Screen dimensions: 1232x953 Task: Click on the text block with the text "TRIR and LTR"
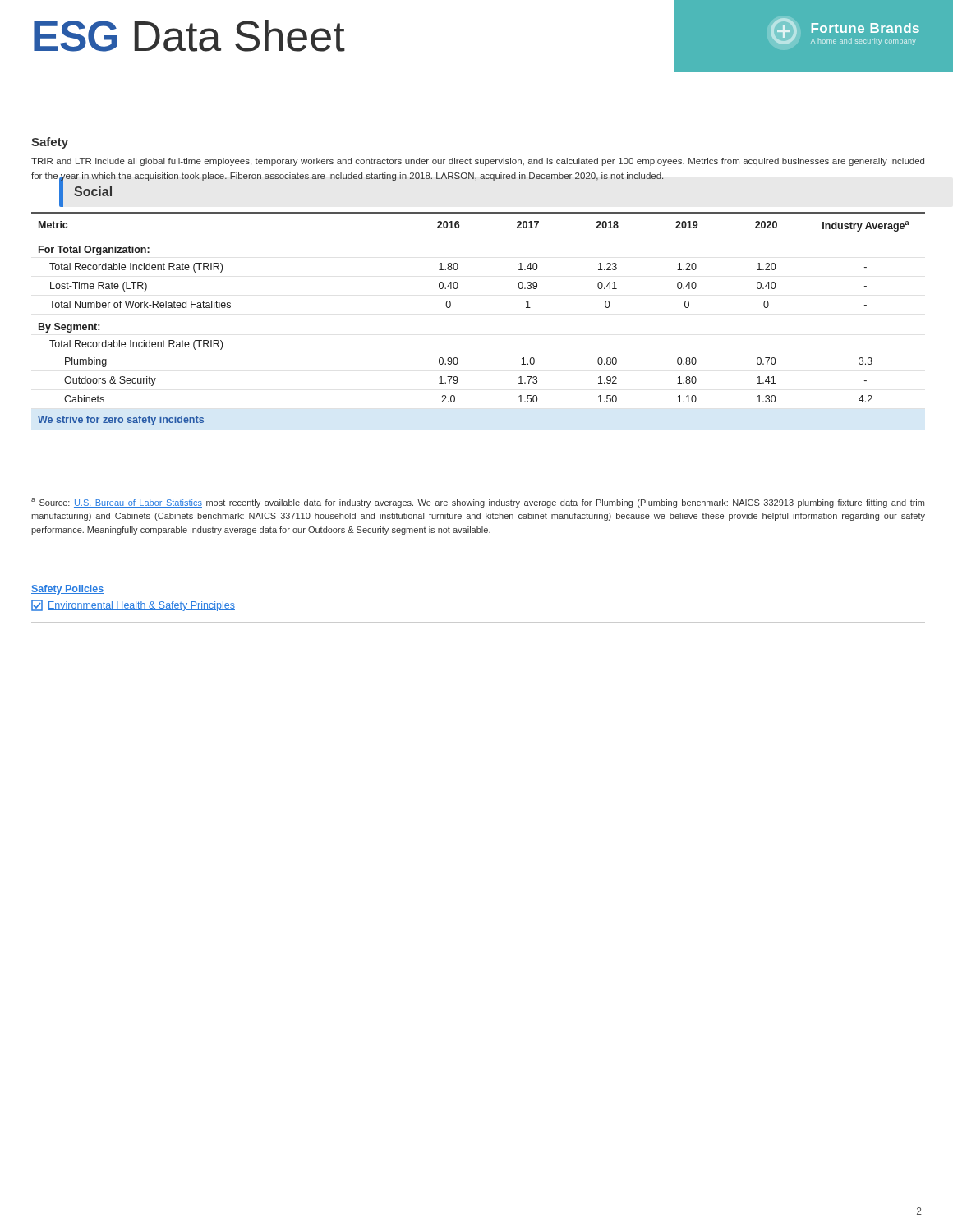coord(478,168)
